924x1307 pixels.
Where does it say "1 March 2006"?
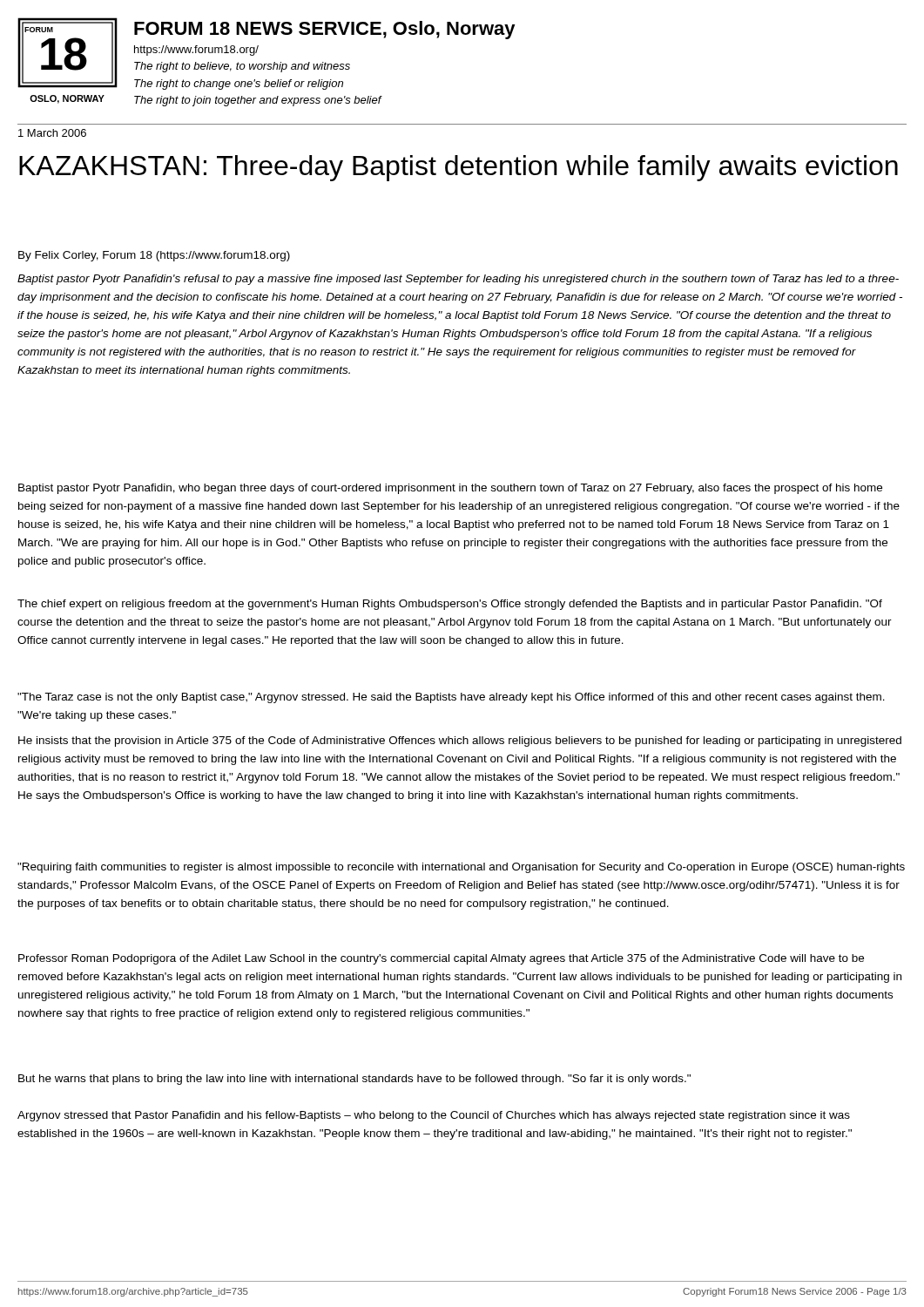click(x=52, y=133)
